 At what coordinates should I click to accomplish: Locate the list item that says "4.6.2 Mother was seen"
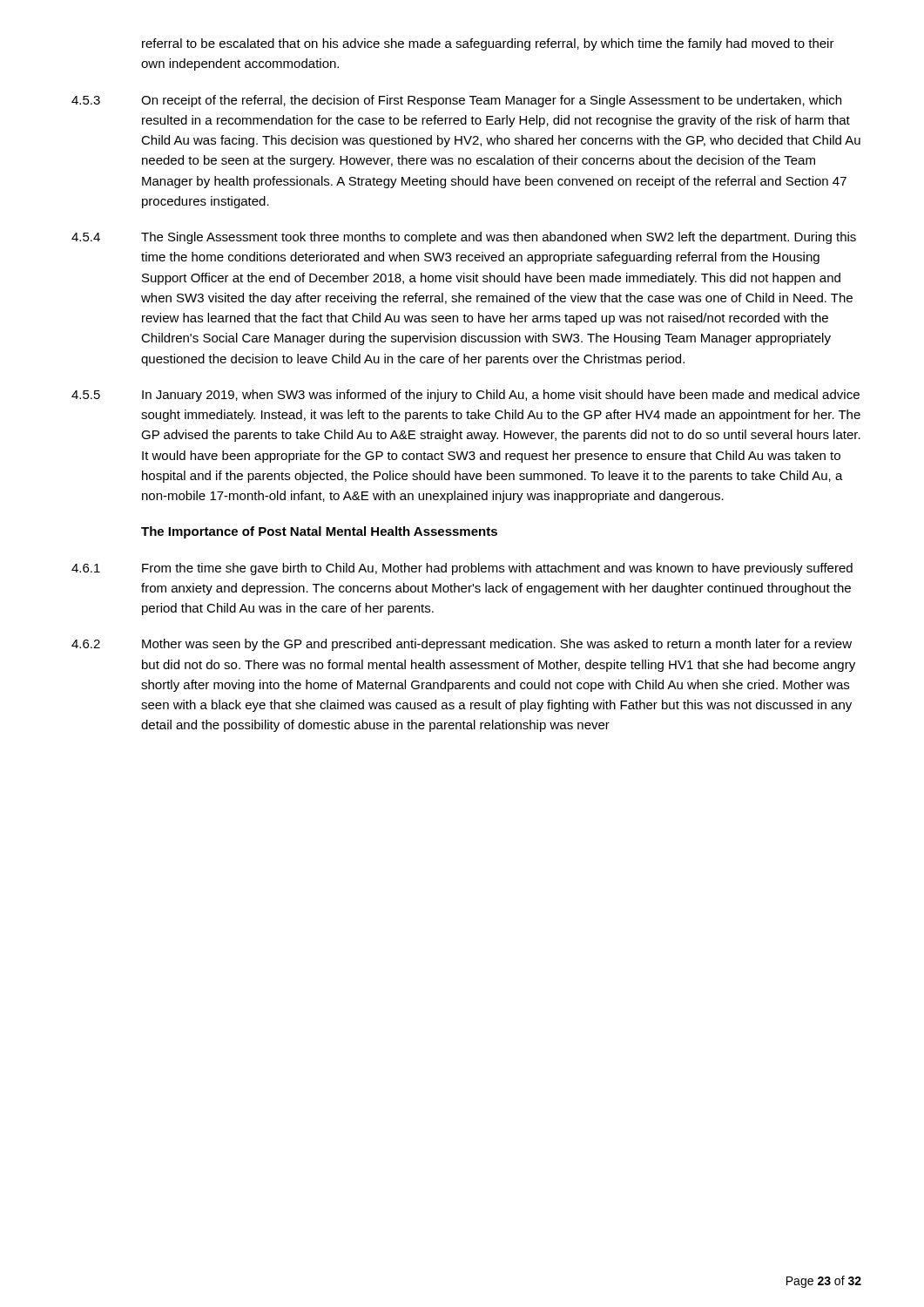pyautogui.click(x=466, y=684)
